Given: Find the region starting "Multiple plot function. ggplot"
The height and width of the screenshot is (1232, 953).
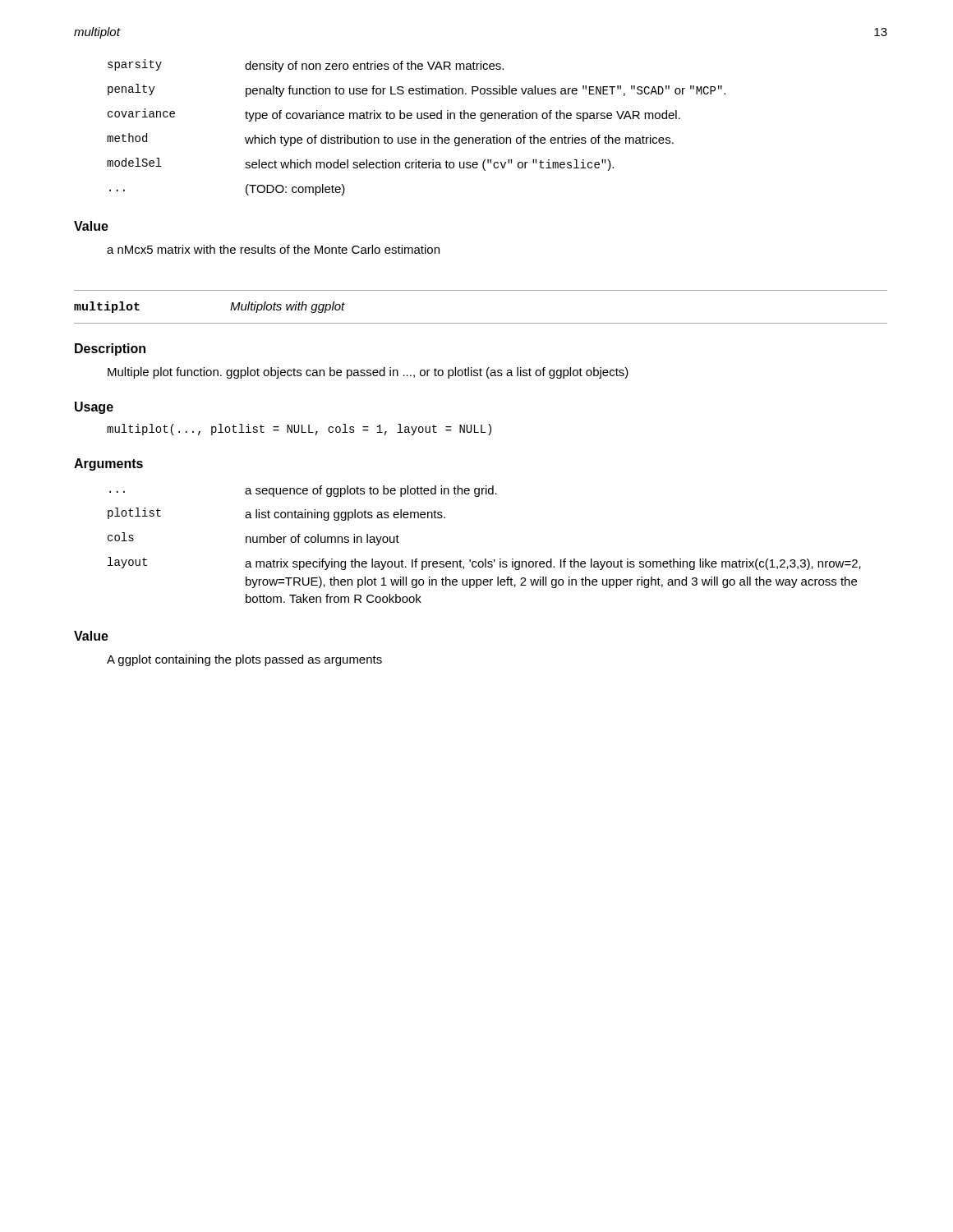Looking at the screenshot, I should click(x=368, y=372).
